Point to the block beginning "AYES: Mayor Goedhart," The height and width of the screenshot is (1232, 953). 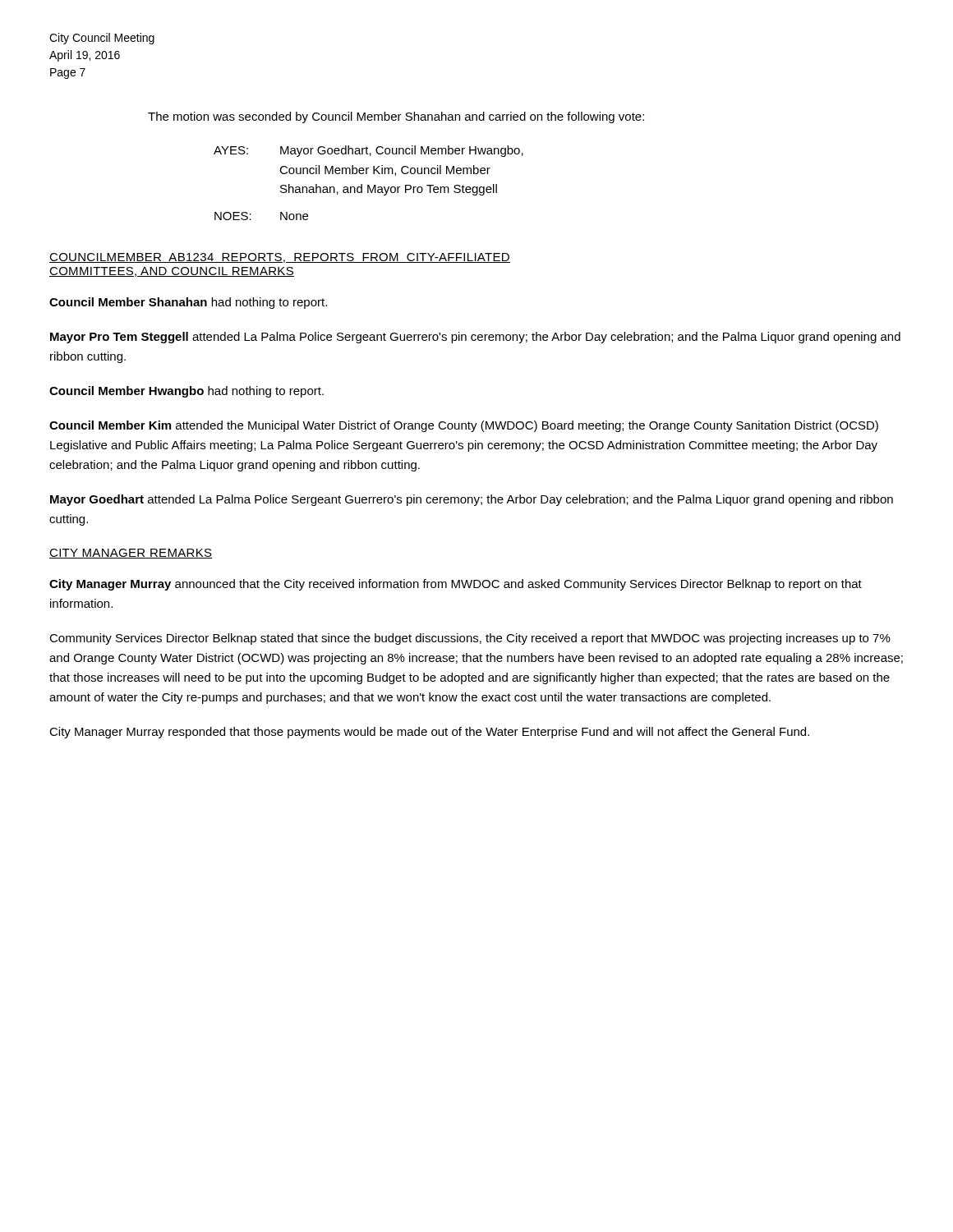(368, 151)
